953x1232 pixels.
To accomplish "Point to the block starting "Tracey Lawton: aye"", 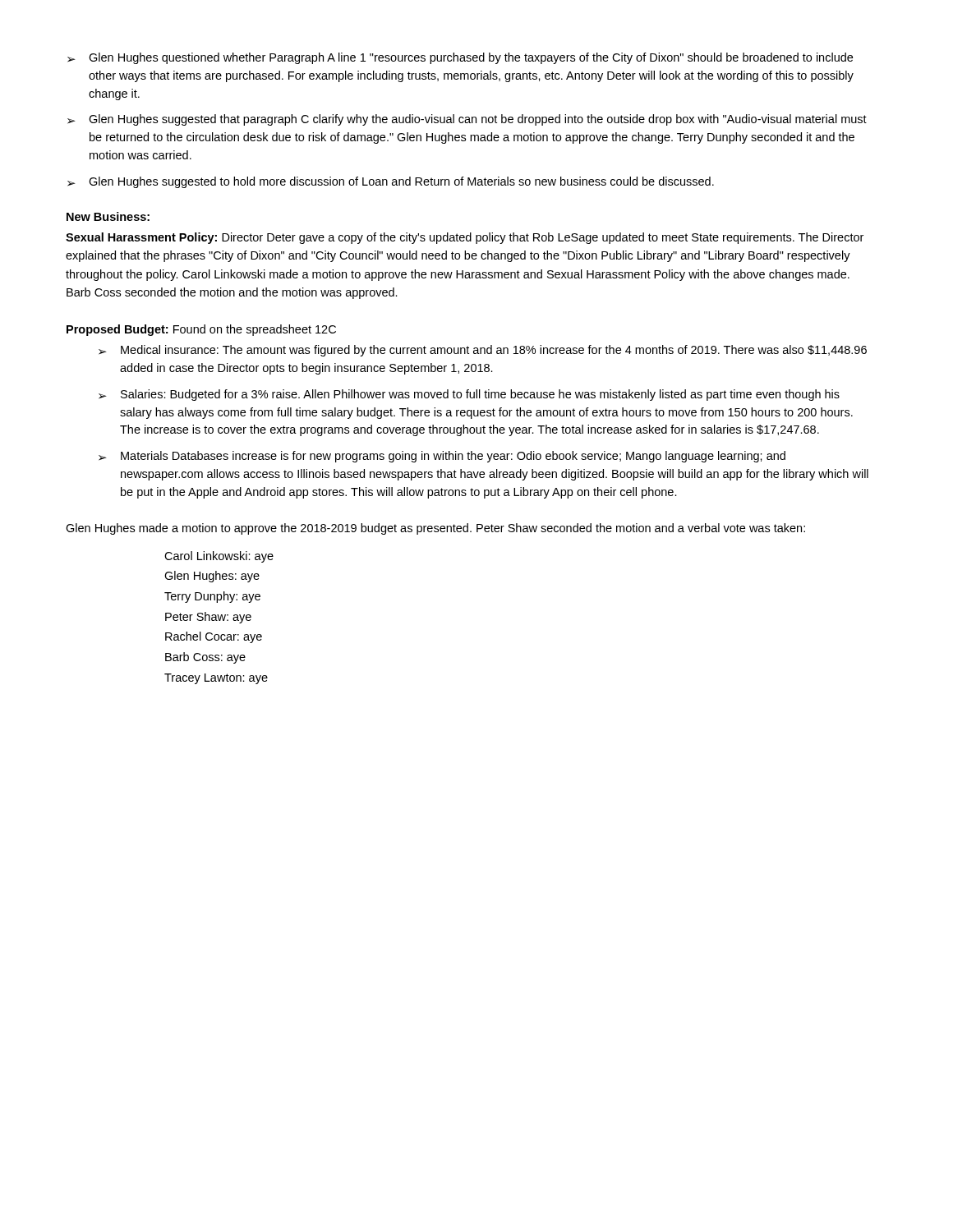I will point(216,677).
